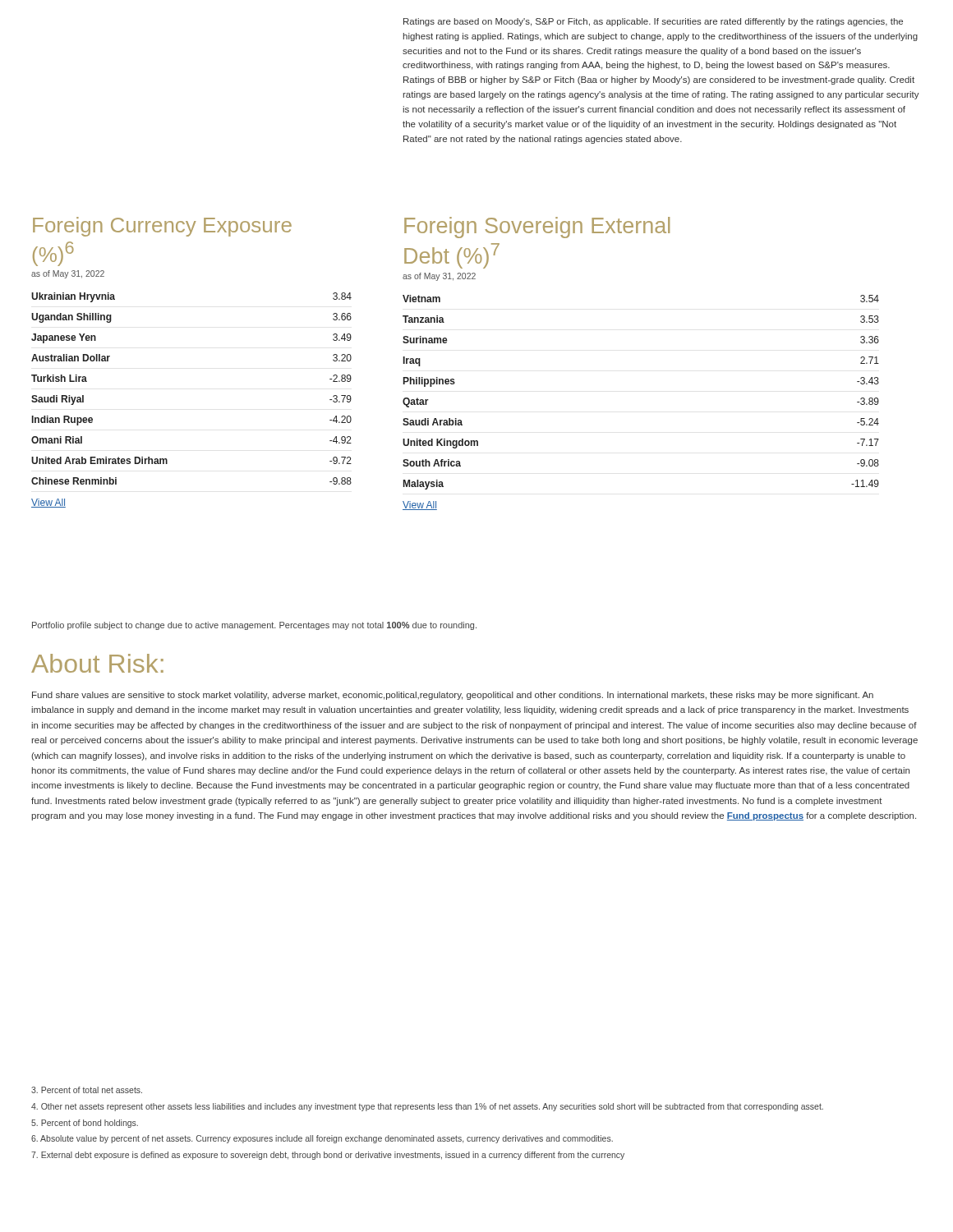The image size is (953, 1232).
Task: Find "Foreign Currency Exposure(%)6" on this page
Action: pos(162,240)
